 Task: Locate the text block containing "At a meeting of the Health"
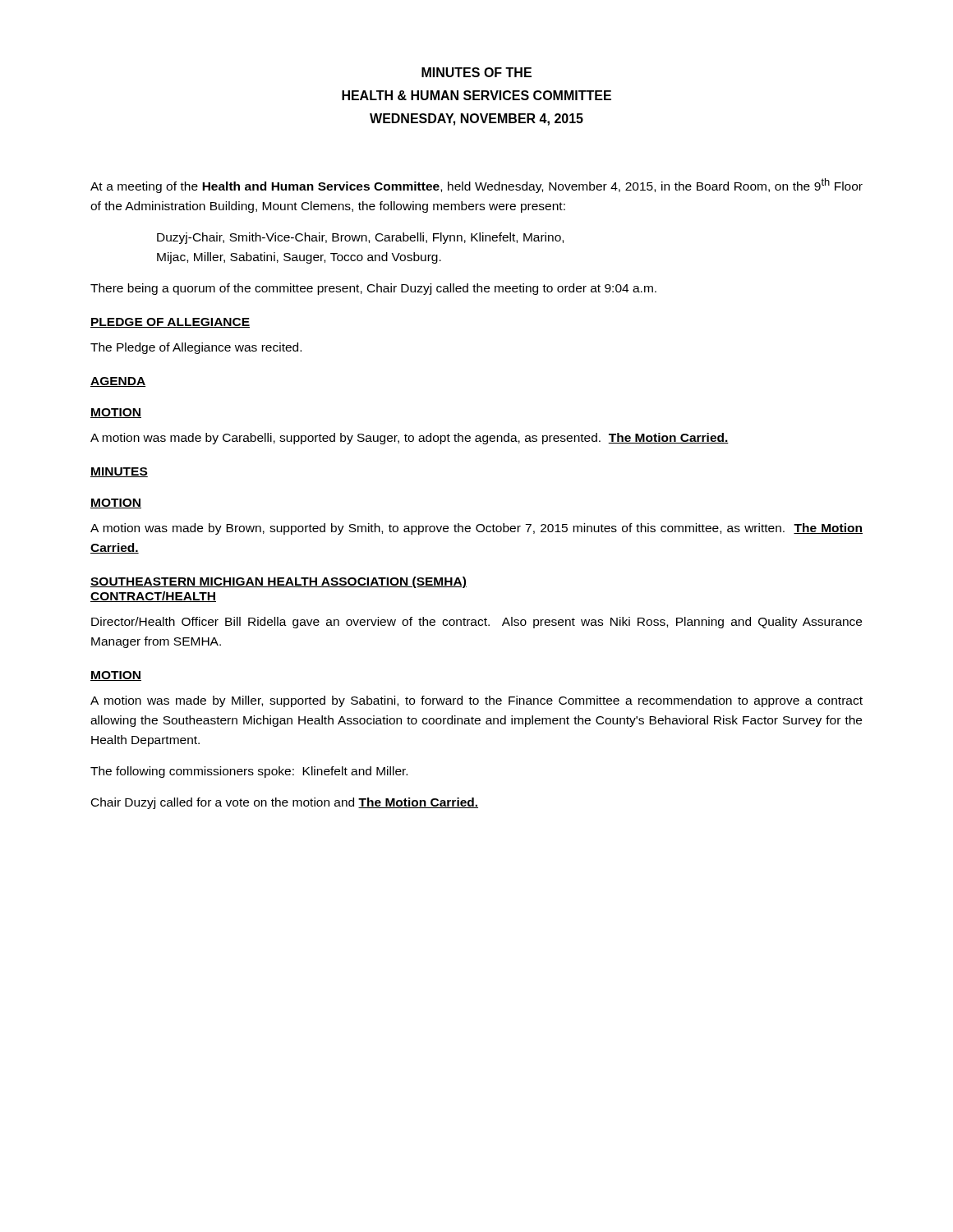coord(476,194)
